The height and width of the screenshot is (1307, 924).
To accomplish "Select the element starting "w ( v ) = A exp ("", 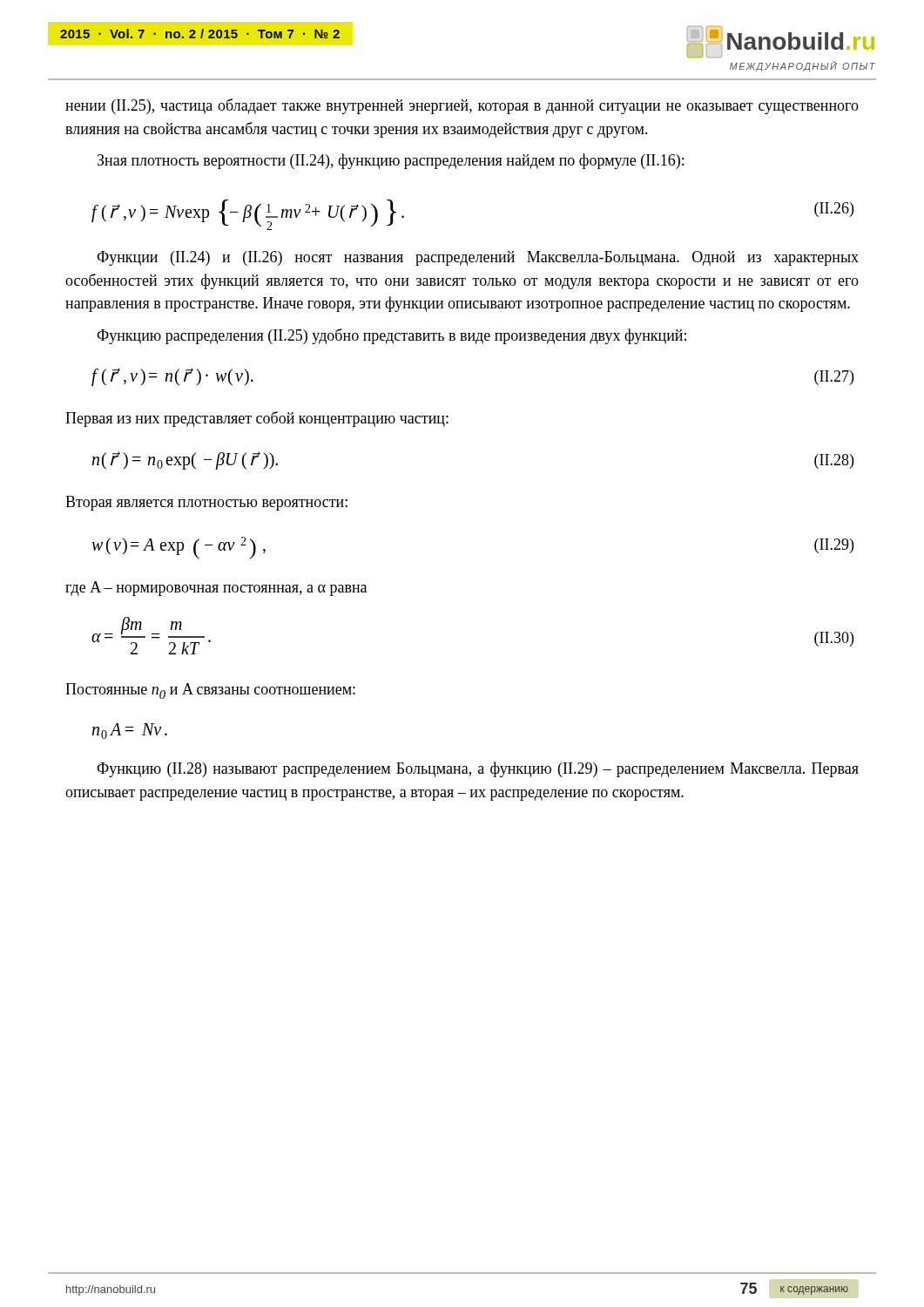I will tap(177, 548).
